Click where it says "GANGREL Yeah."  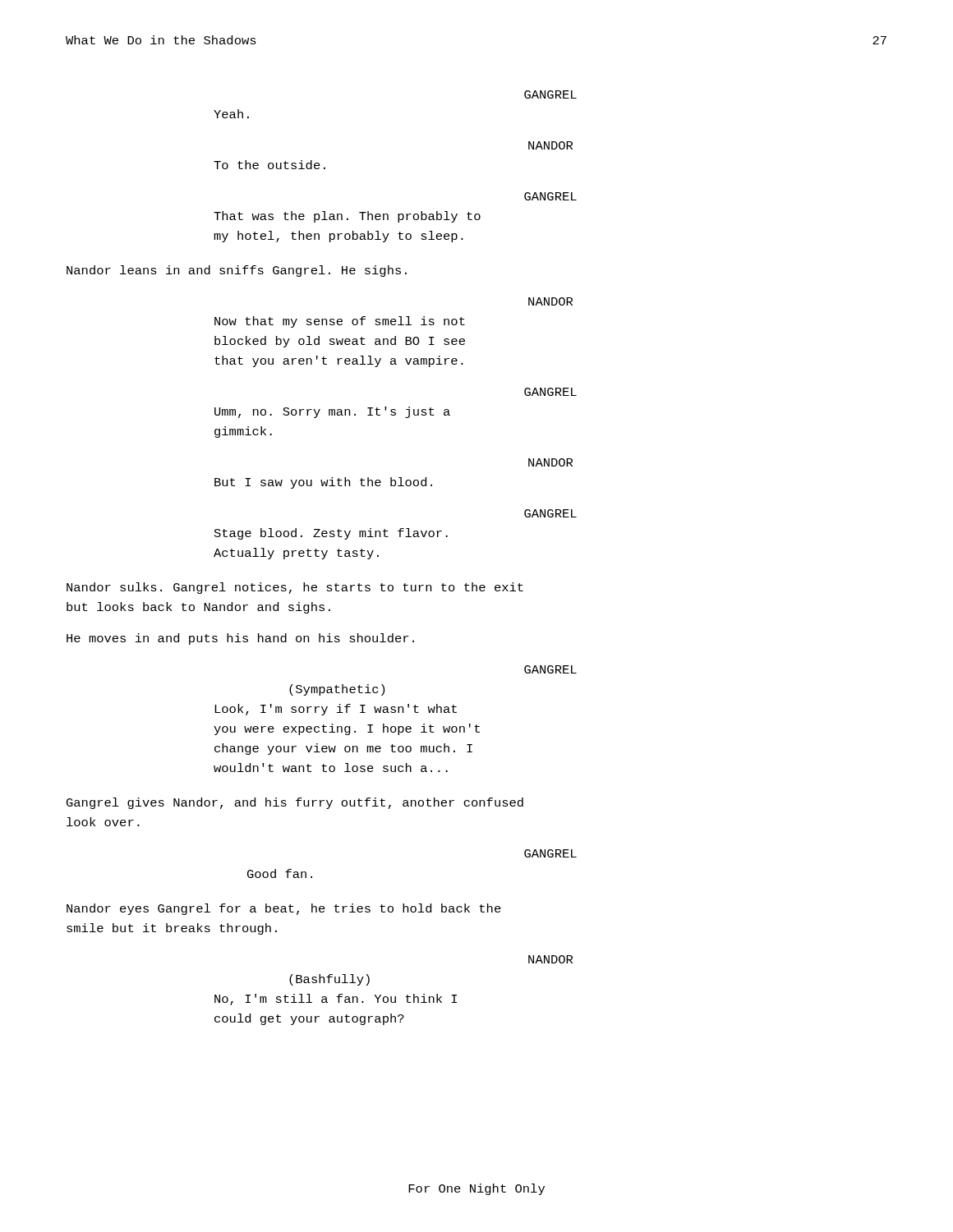[x=550, y=105]
